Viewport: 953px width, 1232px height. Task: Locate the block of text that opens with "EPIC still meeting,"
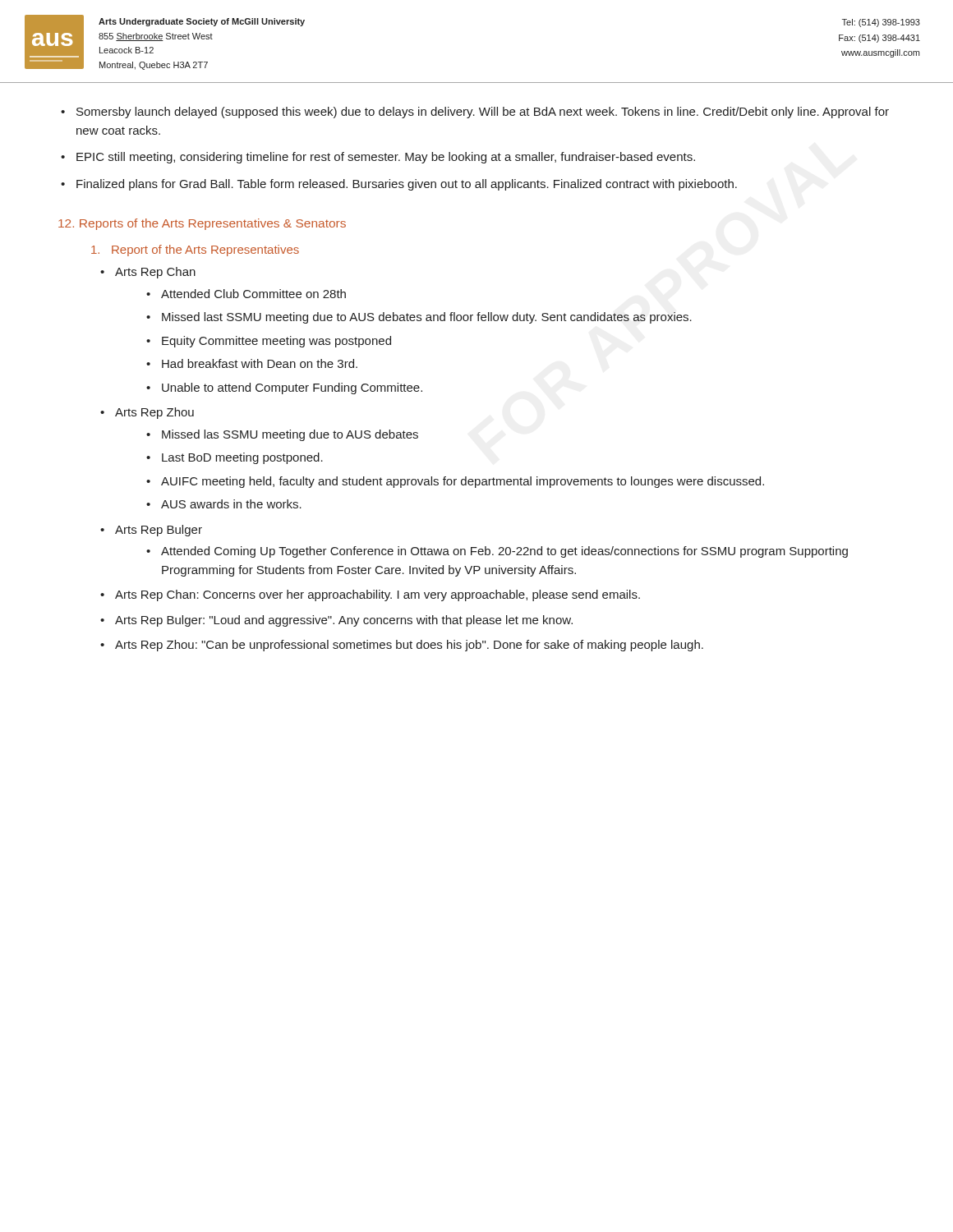pos(386,157)
